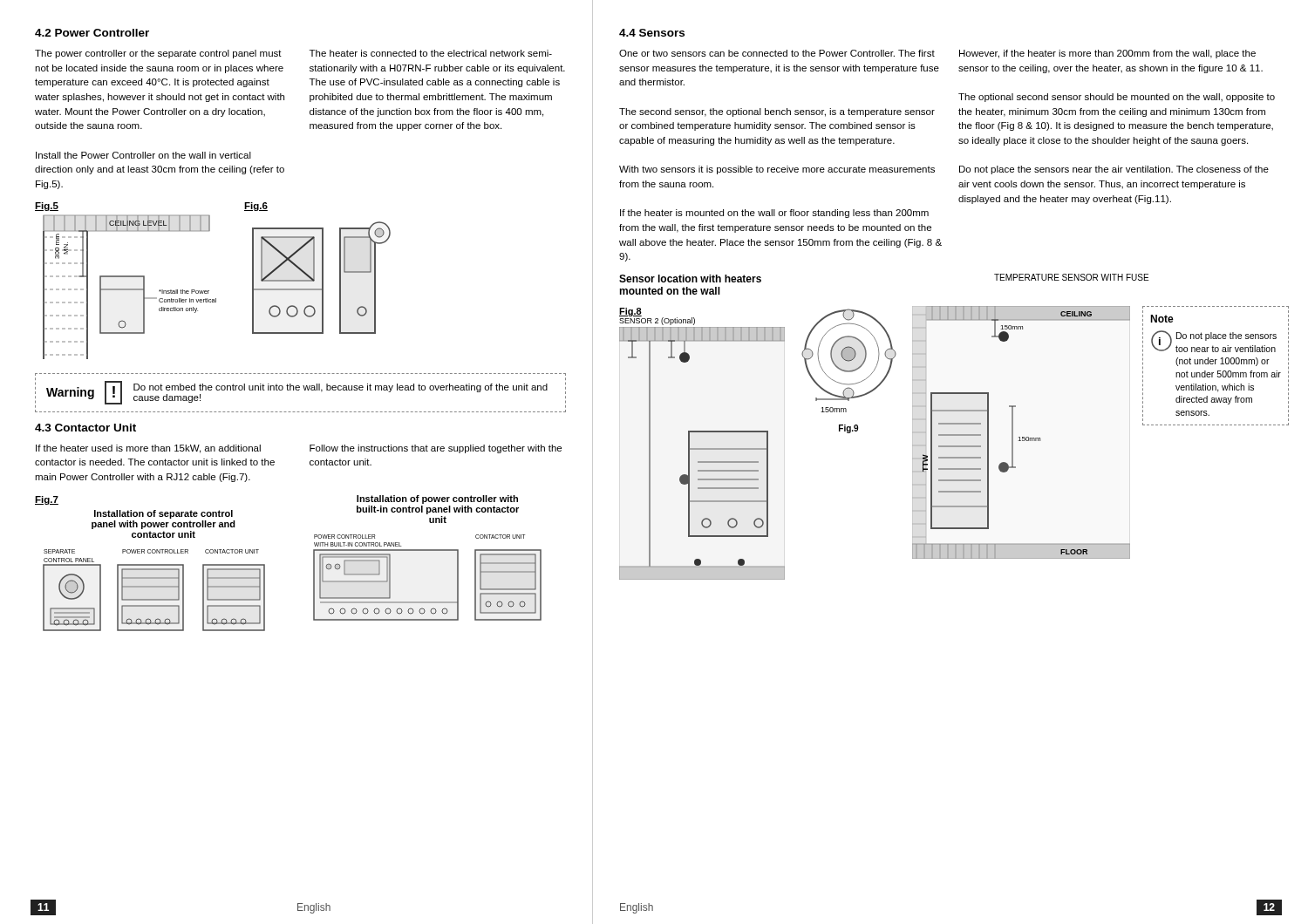
Task: Click on the text block containing "The power controller or the"
Action: coord(160,119)
